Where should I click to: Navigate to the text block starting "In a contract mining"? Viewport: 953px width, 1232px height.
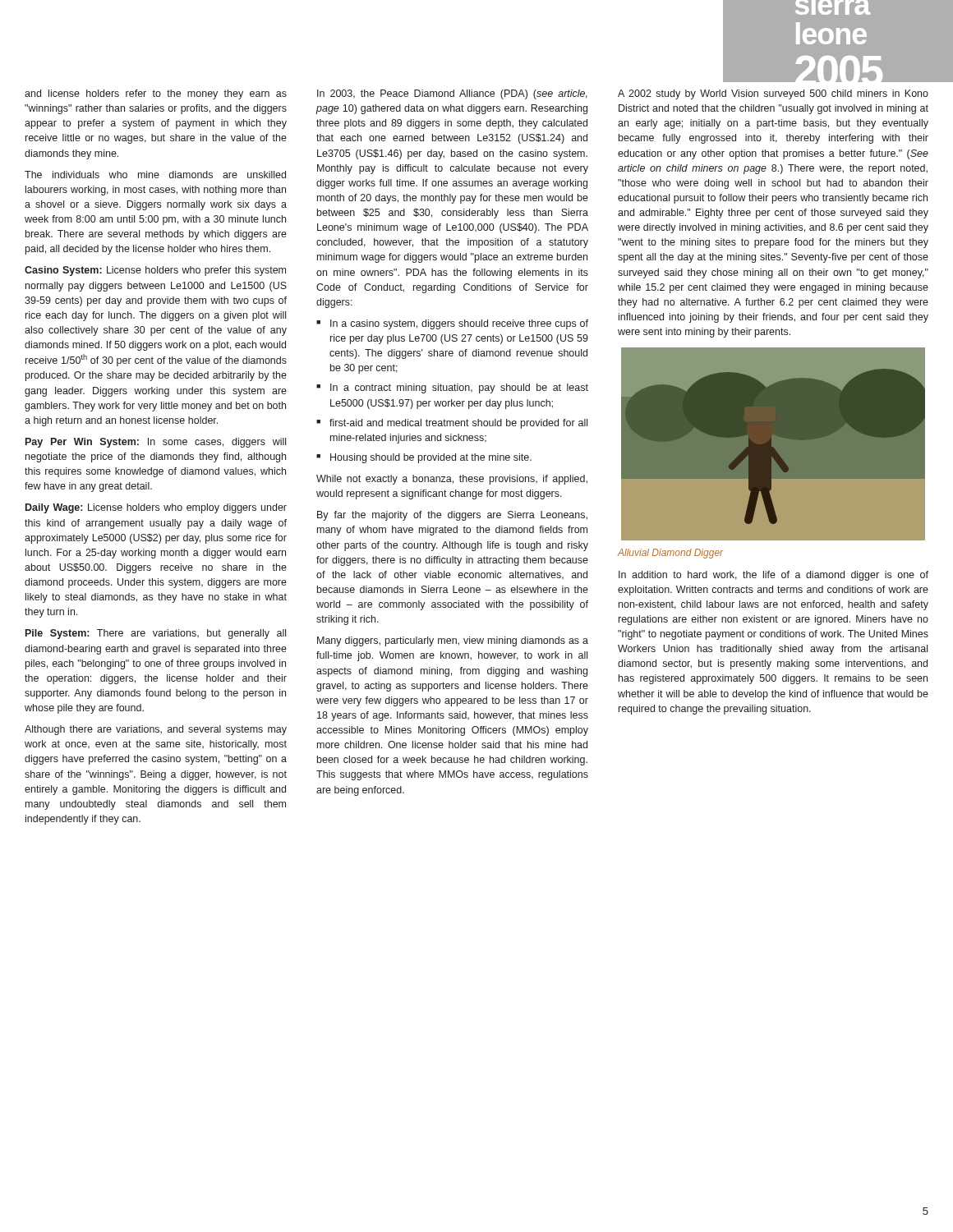[x=459, y=395]
